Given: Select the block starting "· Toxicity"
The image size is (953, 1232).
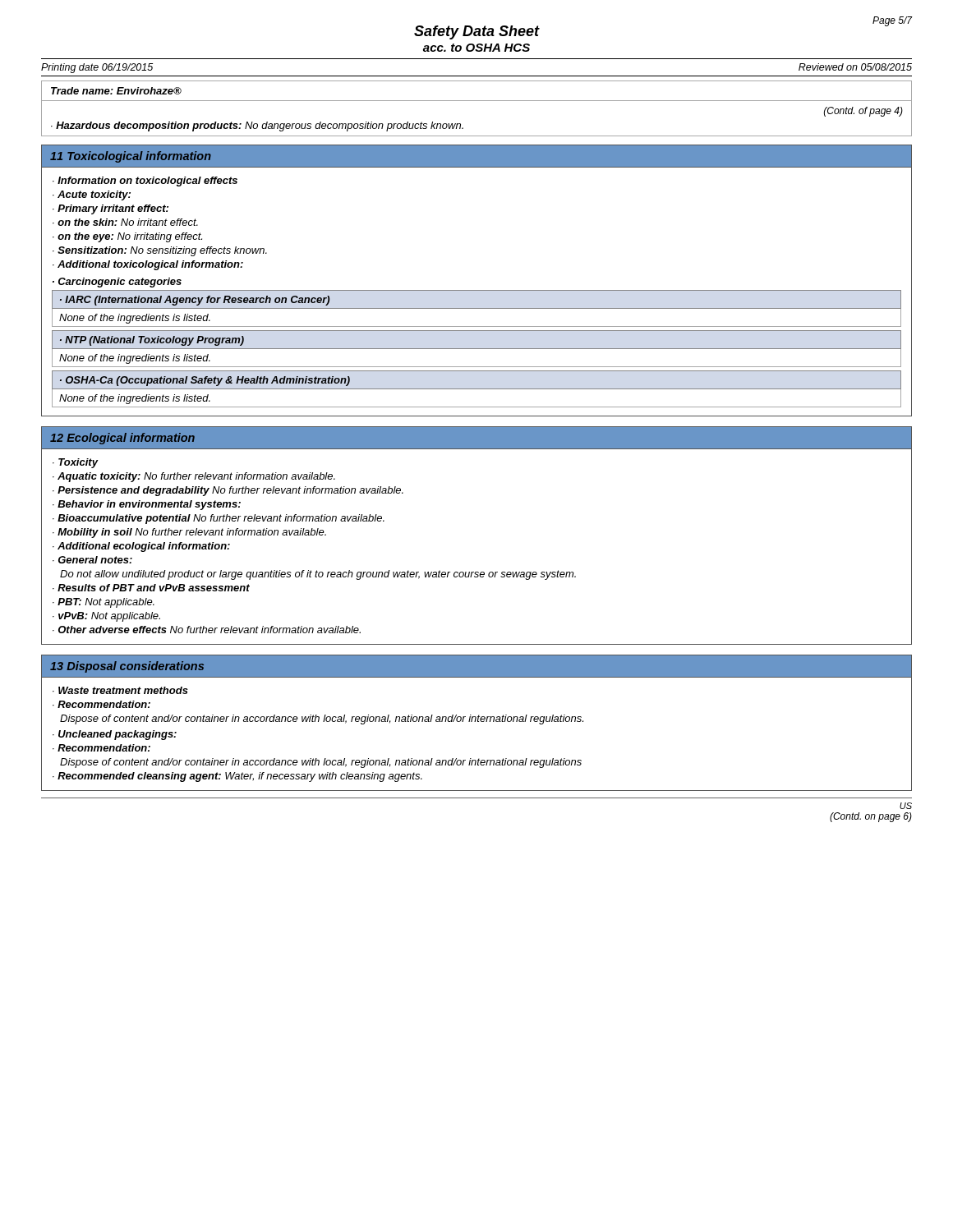Looking at the screenshot, I should pyautogui.click(x=75, y=462).
